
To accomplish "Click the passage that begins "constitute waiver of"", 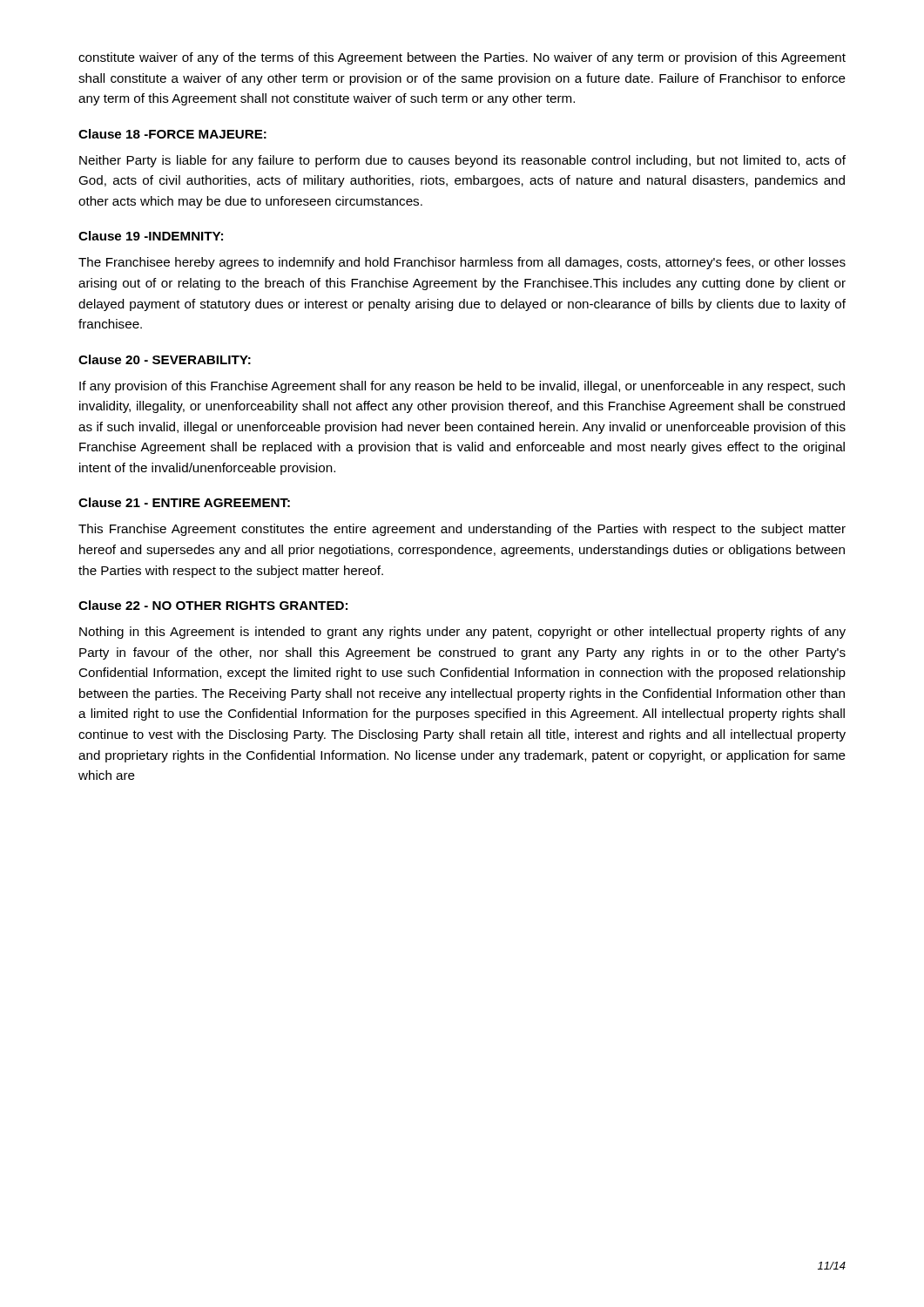I will click(x=462, y=78).
